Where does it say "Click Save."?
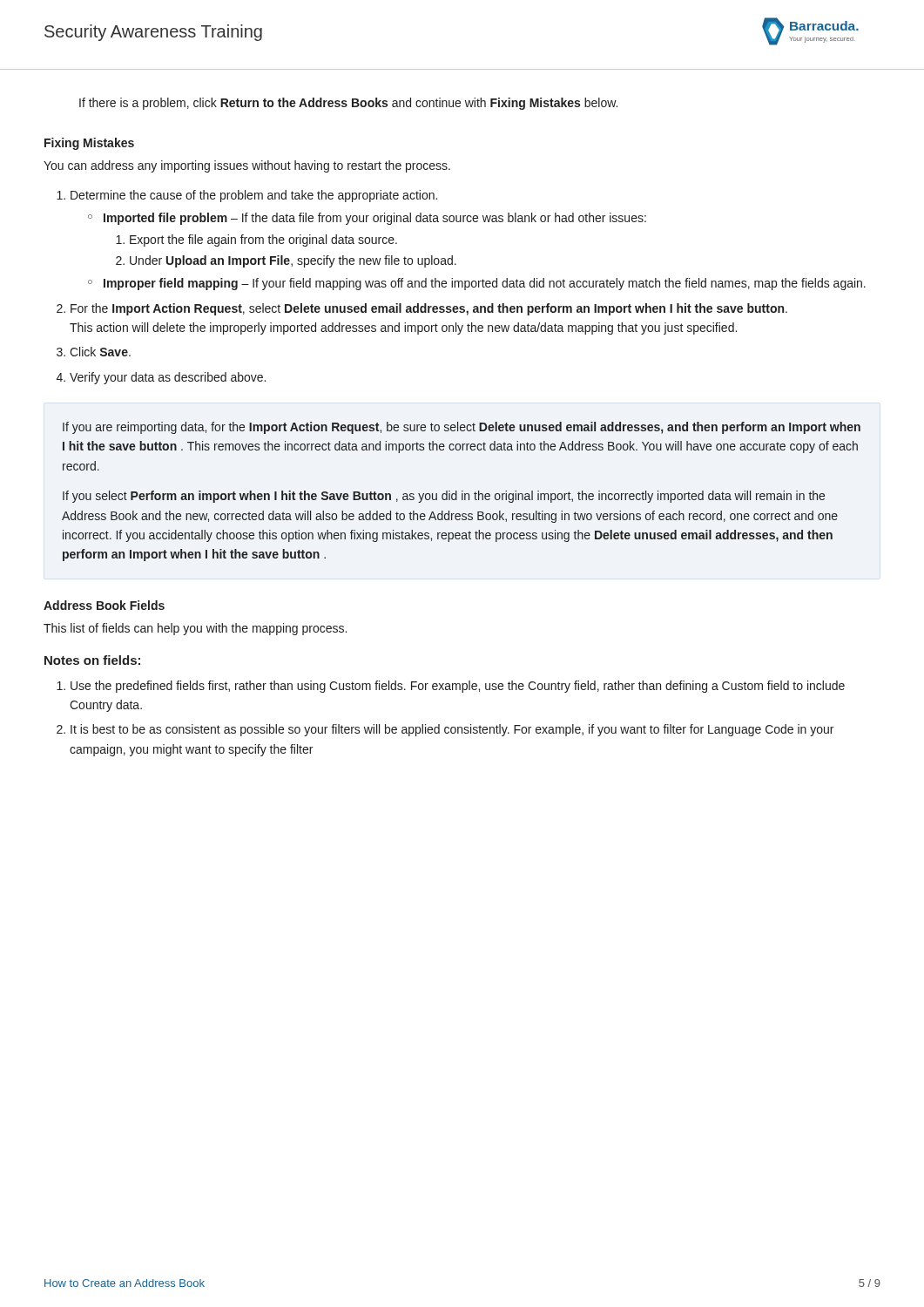Image resolution: width=924 pixels, height=1307 pixels. (101, 352)
